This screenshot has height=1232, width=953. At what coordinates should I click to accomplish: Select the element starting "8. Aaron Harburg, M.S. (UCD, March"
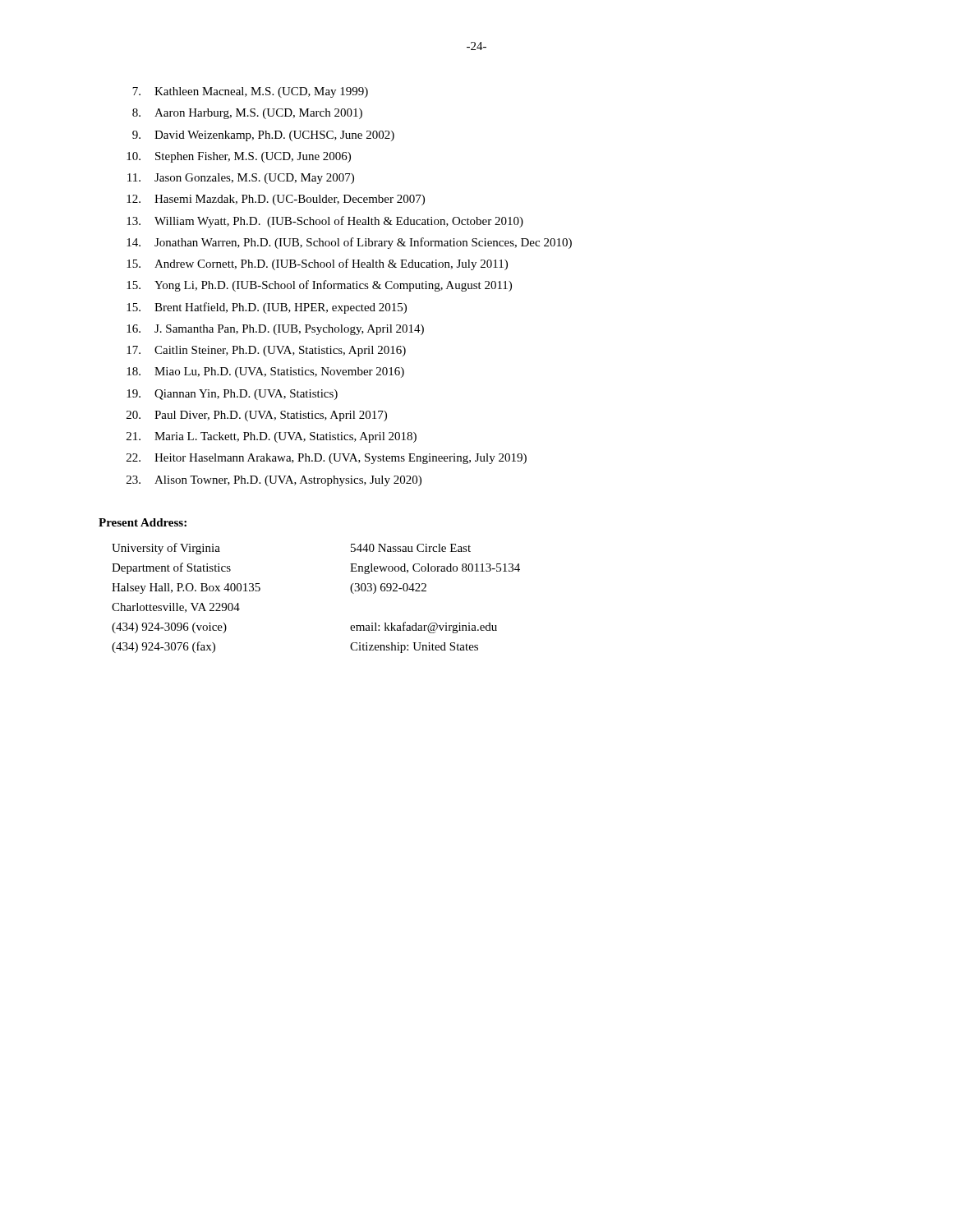coord(247,114)
